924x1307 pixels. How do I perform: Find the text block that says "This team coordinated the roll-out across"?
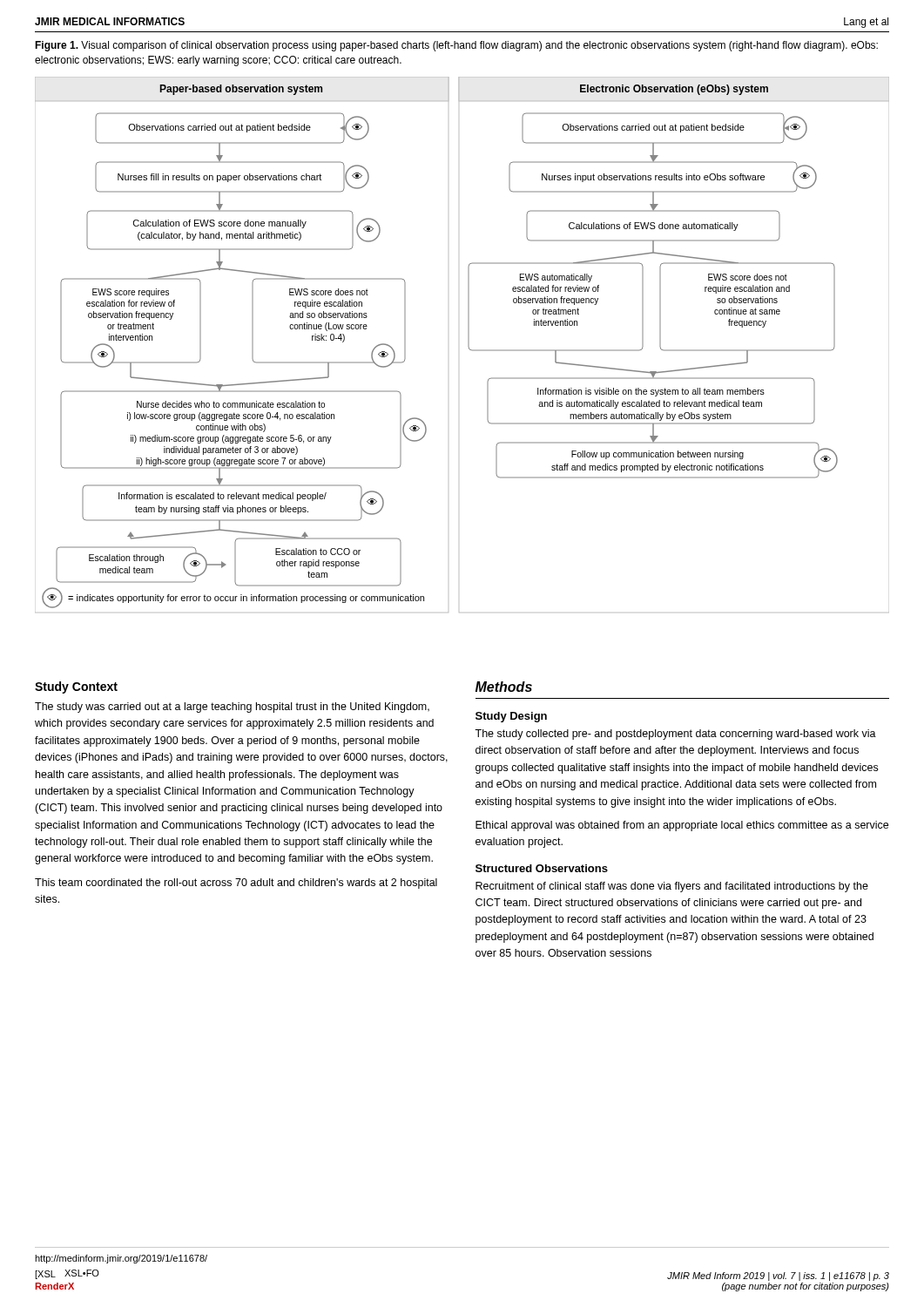pos(236,891)
